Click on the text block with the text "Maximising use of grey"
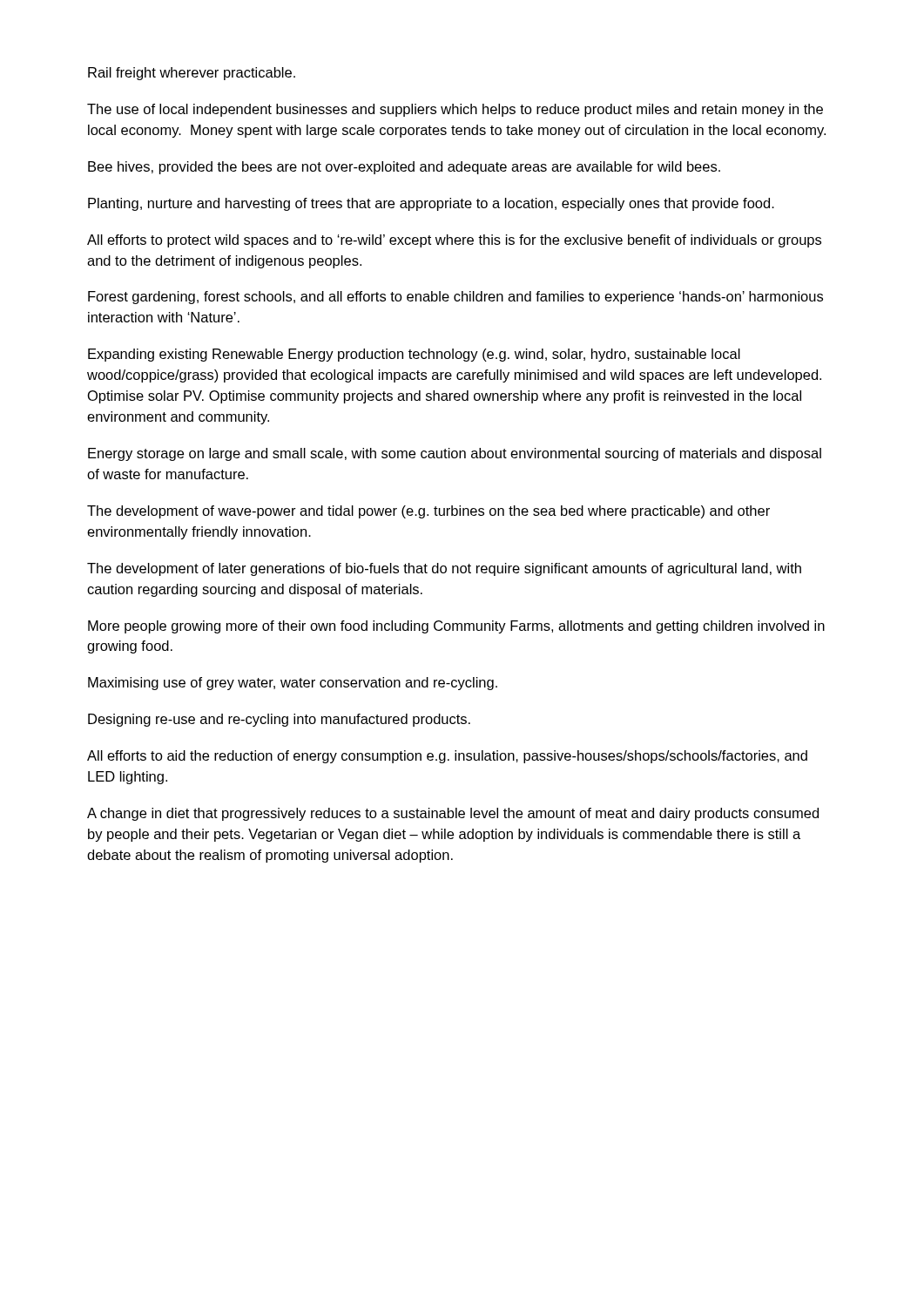Viewport: 924px width, 1307px height. (x=293, y=683)
